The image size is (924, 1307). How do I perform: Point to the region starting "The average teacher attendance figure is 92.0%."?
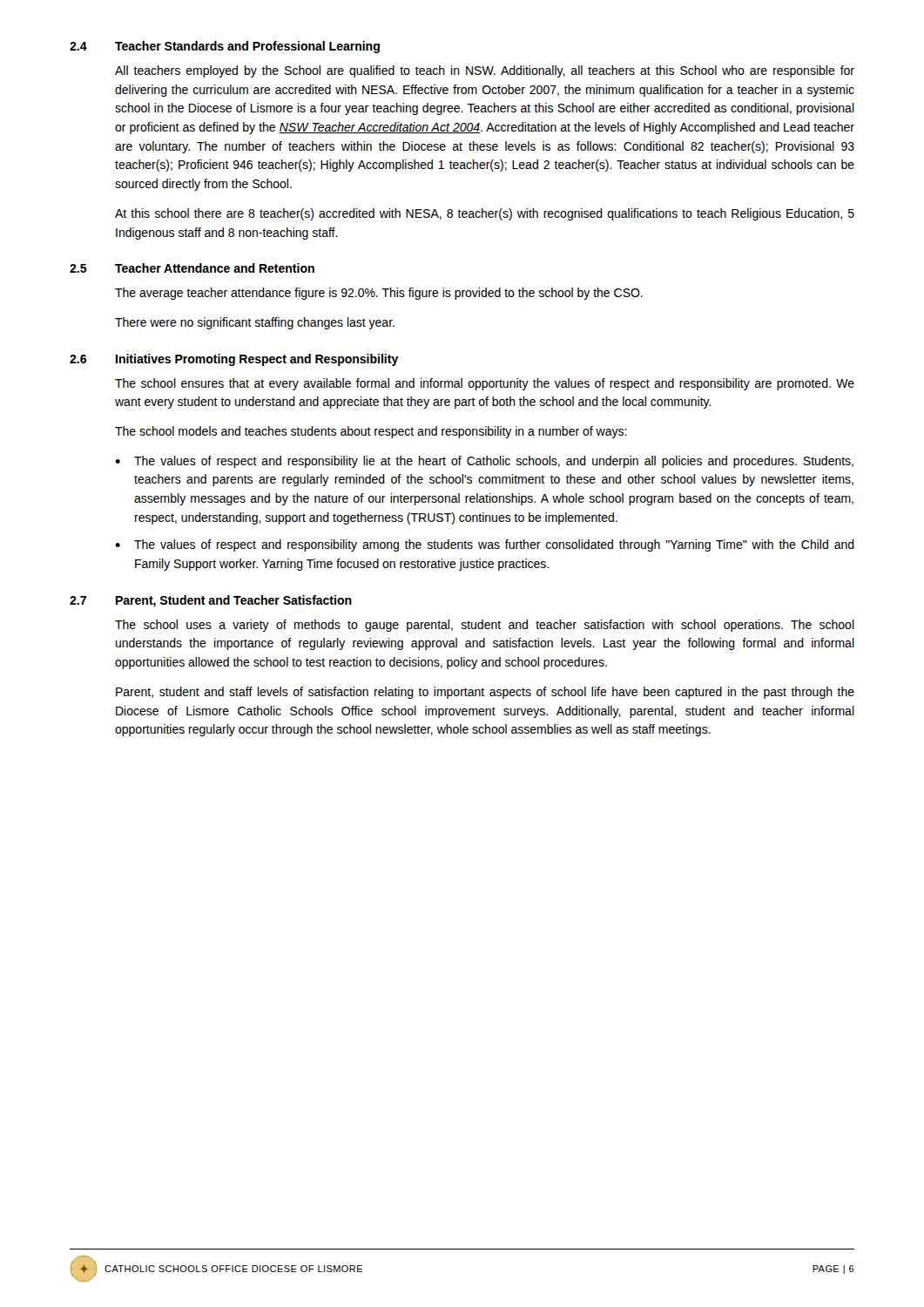379,293
